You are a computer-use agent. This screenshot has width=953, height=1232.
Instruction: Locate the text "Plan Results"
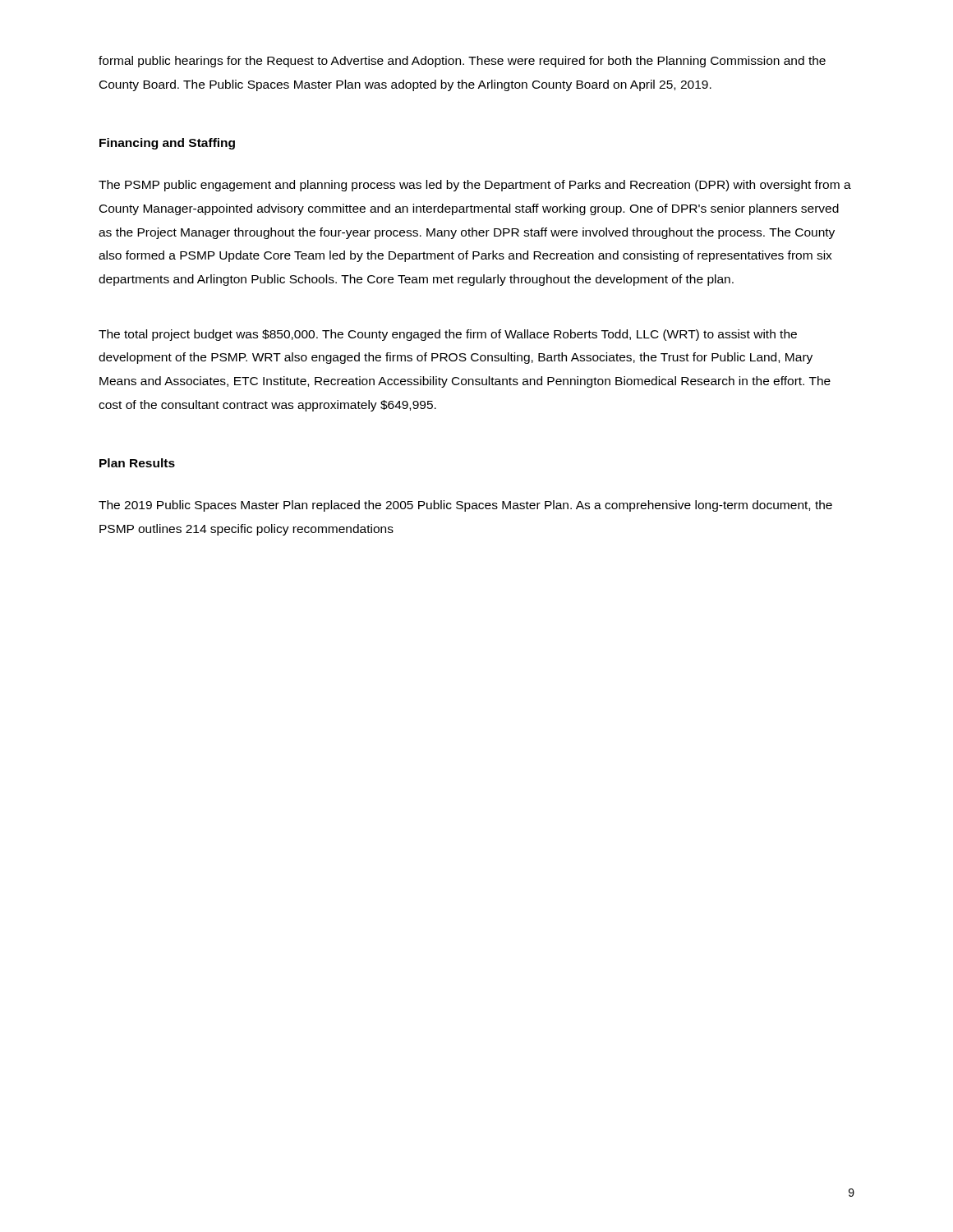137,463
